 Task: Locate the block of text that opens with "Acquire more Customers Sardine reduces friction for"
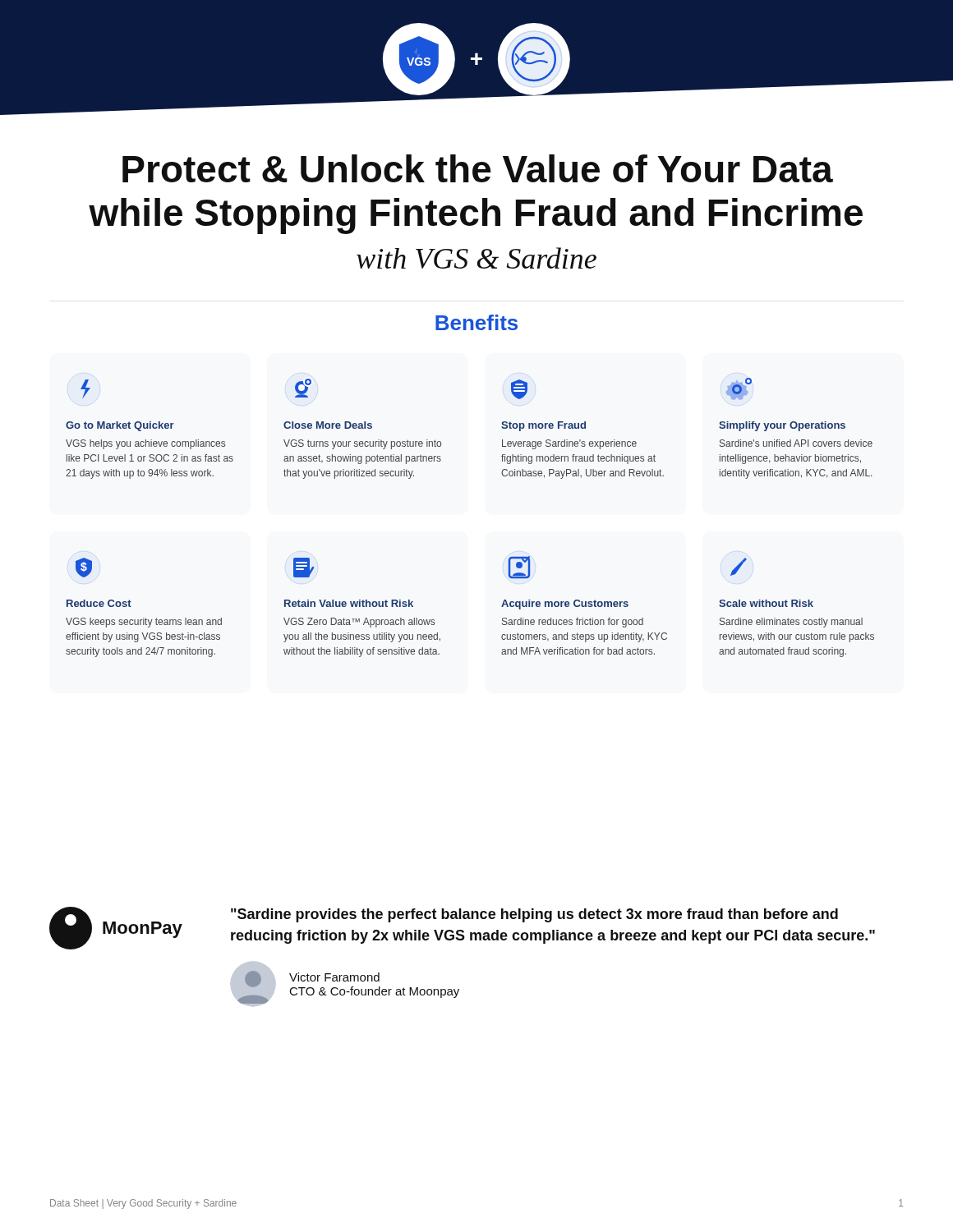coord(585,604)
